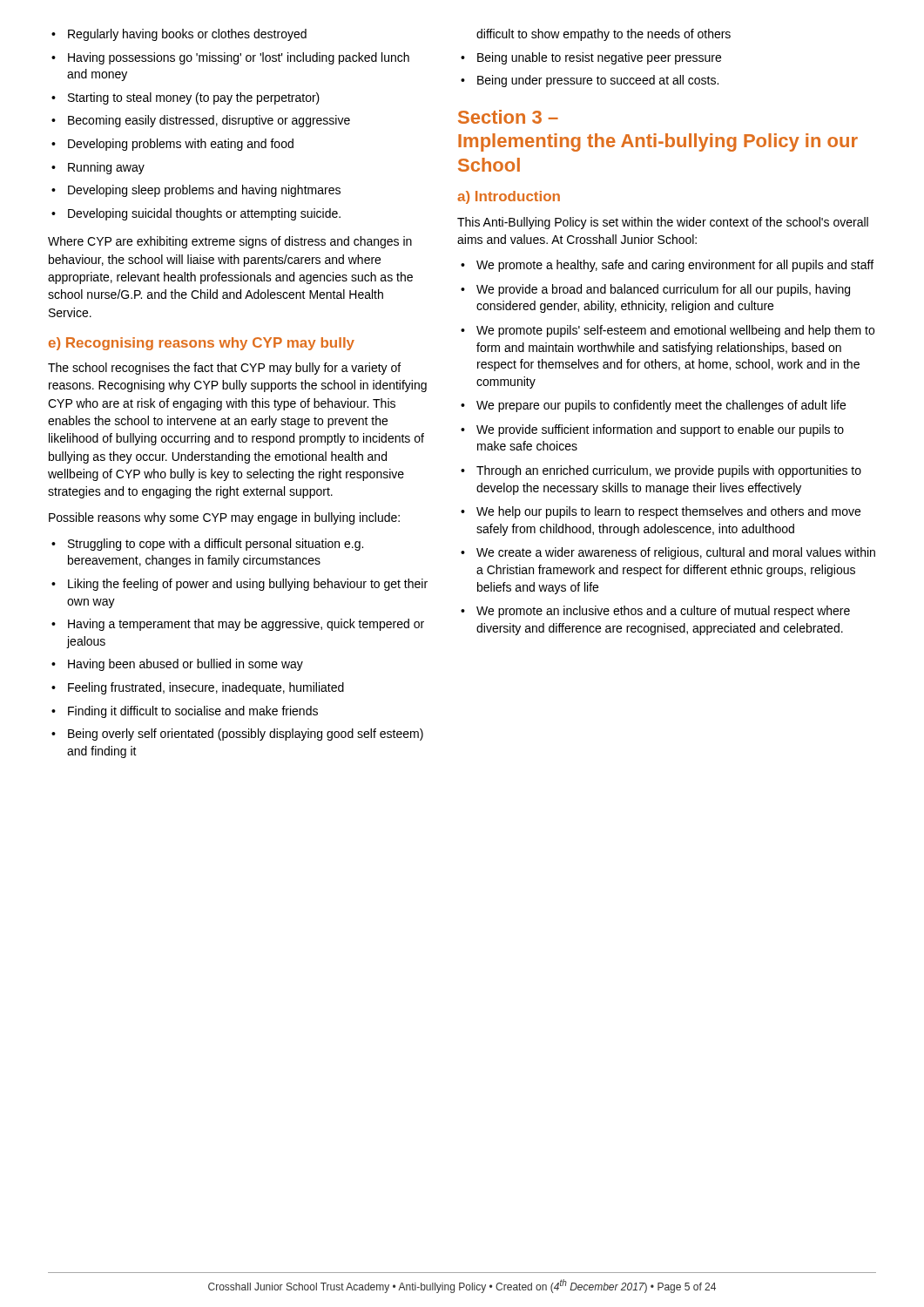Find the list item with the text "• Having a temperament"
The image size is (924, 1307).
(238, 632)
